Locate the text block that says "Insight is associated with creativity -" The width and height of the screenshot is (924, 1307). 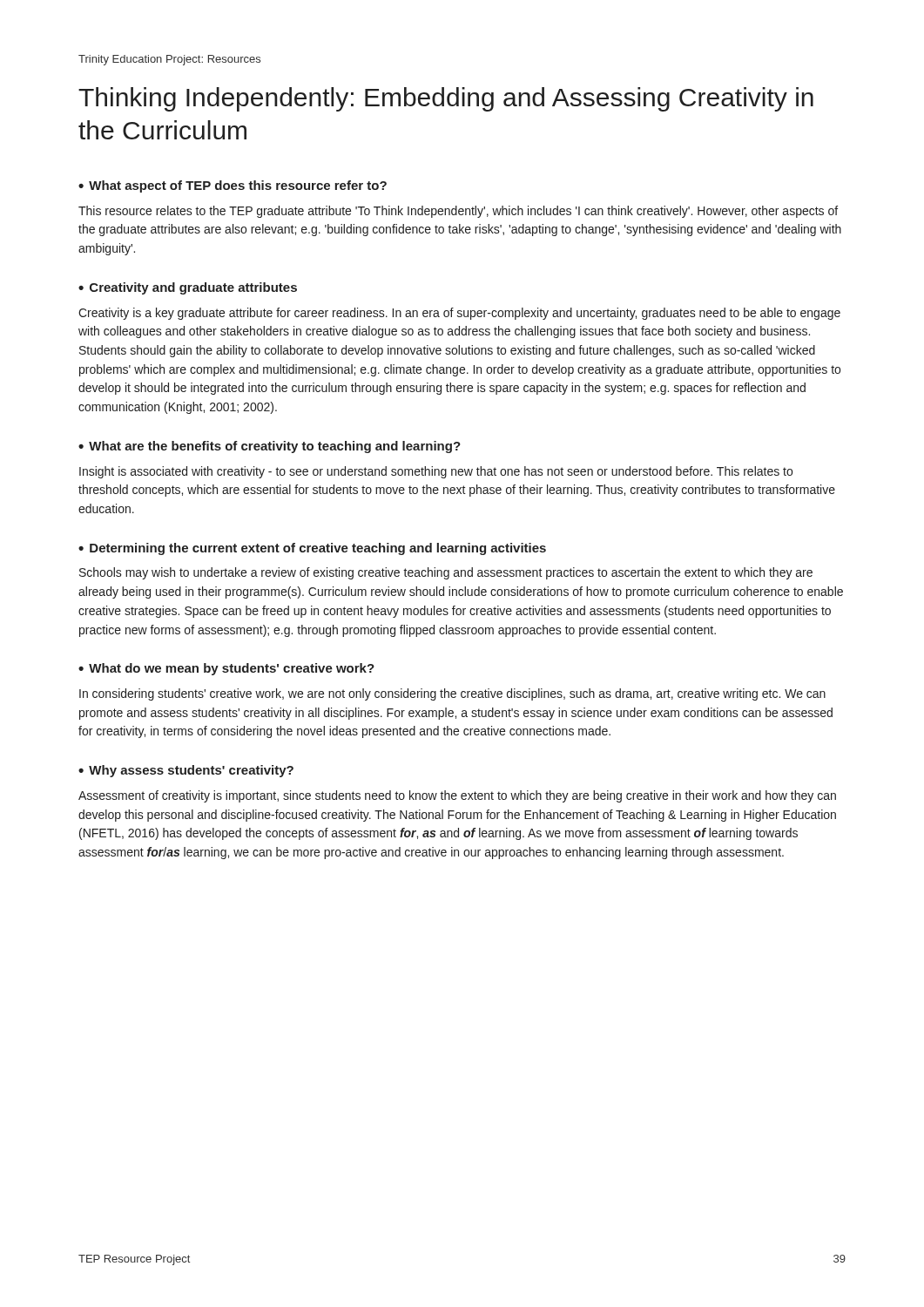click(x=457, y=490)
